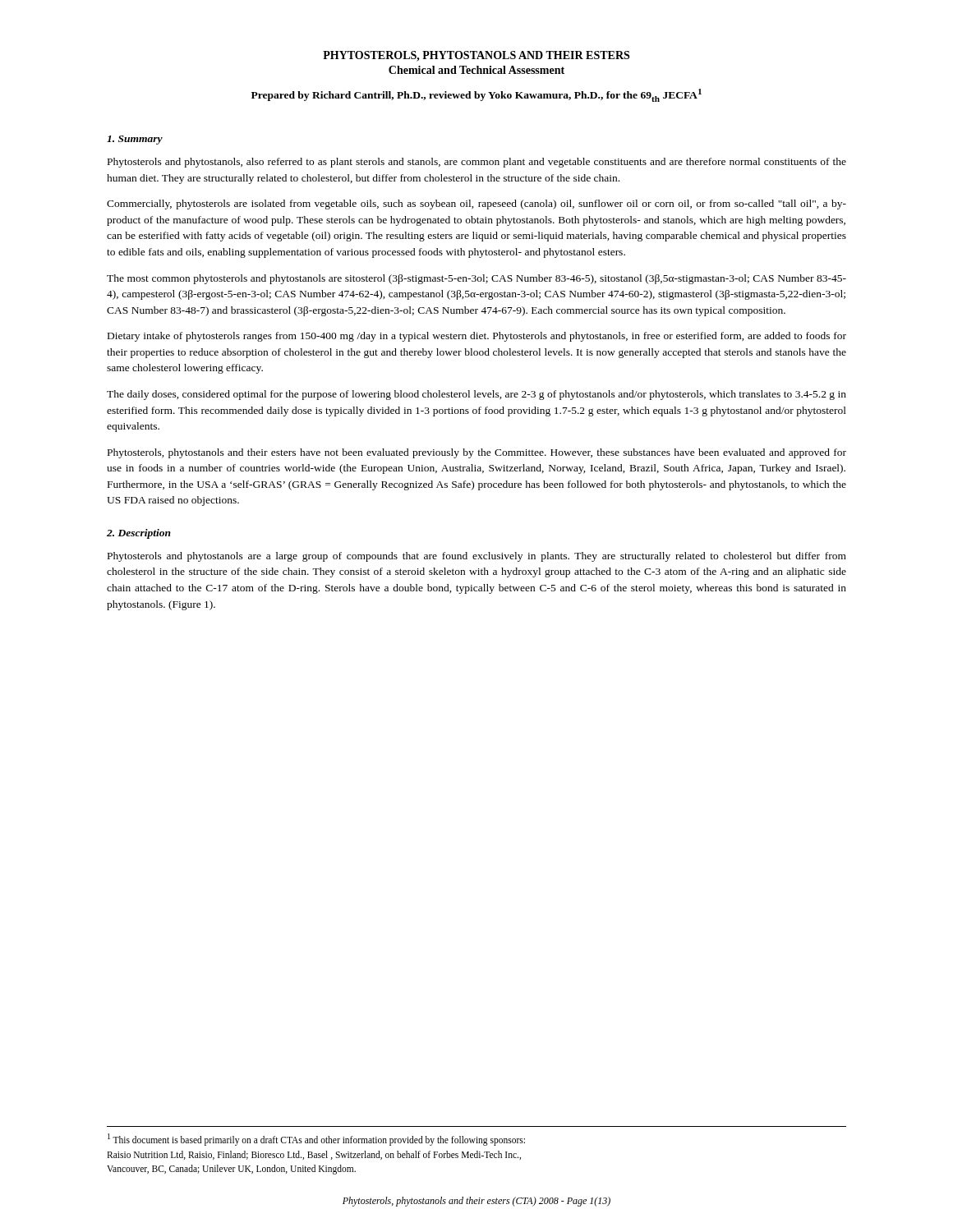Viewport: 953px width, 1232px height.
Task: Click on the text block with the text "Dietary intake of phytosterols ranges"
Action: 476,352
